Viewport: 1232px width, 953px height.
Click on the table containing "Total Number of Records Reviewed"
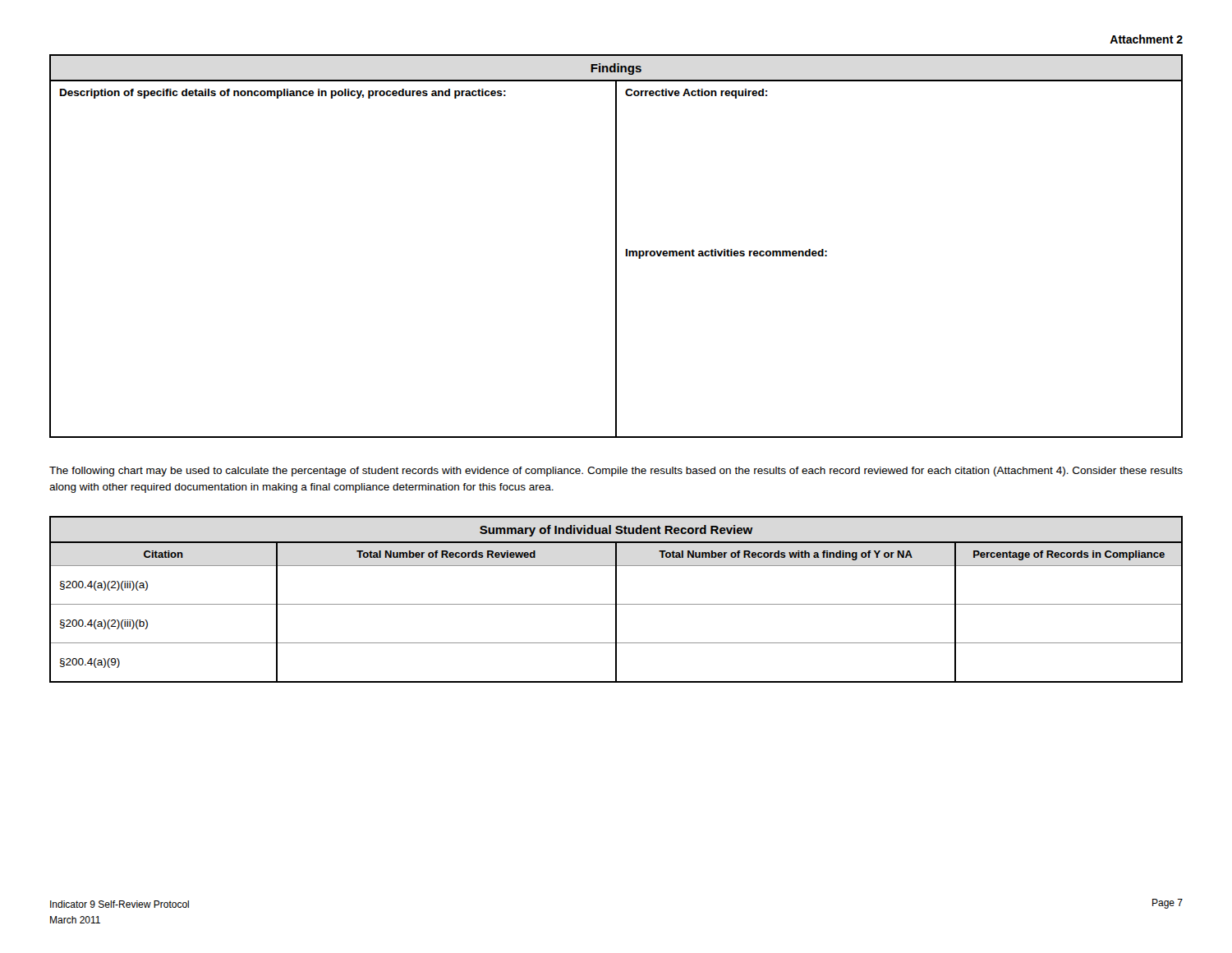click(x=616, y=599)
